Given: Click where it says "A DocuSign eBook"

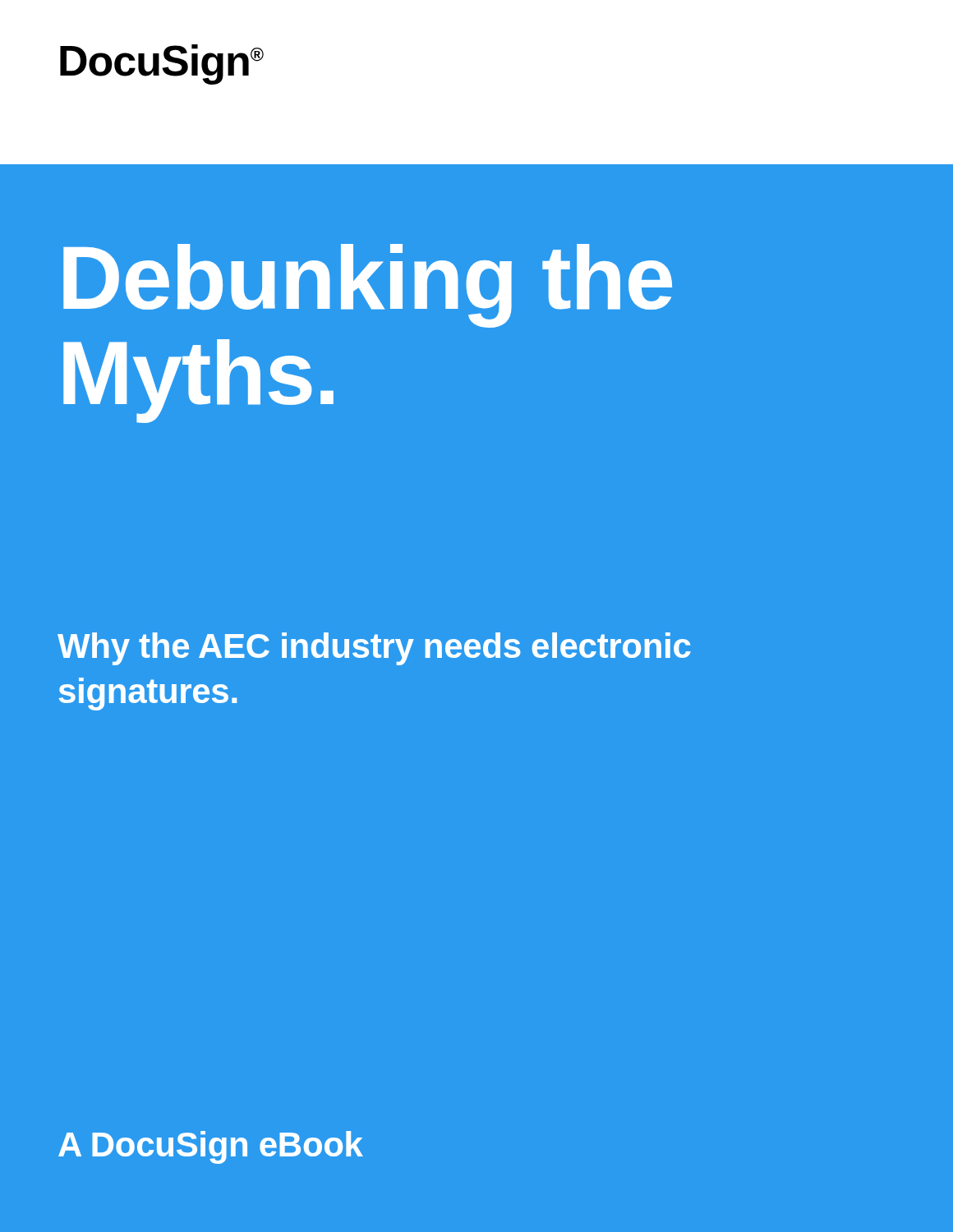Looking at the screenshot, I should pos(210,1145).
